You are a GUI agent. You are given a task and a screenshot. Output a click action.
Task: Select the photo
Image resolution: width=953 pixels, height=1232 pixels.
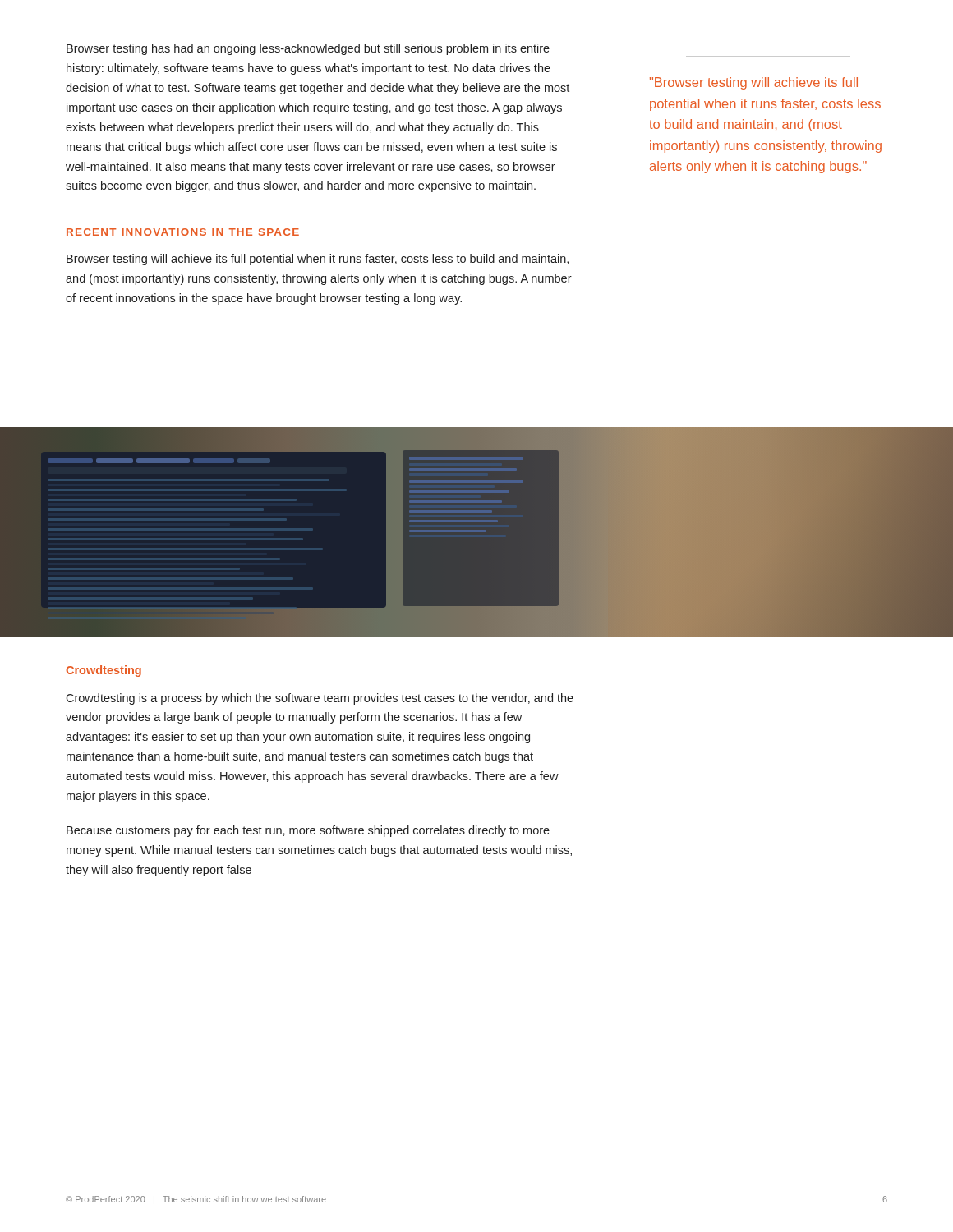point(476,532)
